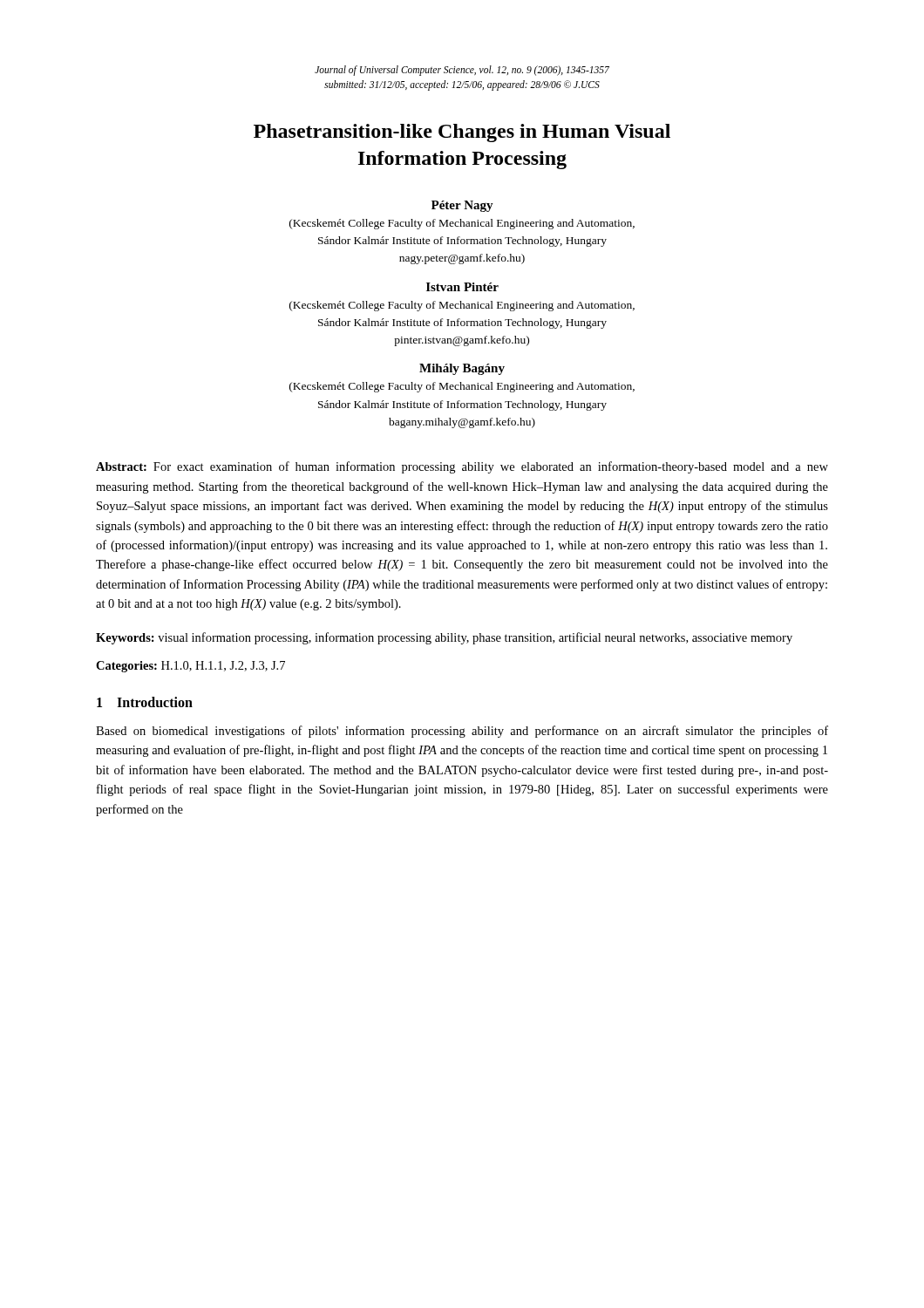The width and height of the screenshot is (924, 1308).
Task: Where is the passage that starts "Péter Nagy (Kecskemét College Faculty of"?
Action: click(x=462, y=233)
